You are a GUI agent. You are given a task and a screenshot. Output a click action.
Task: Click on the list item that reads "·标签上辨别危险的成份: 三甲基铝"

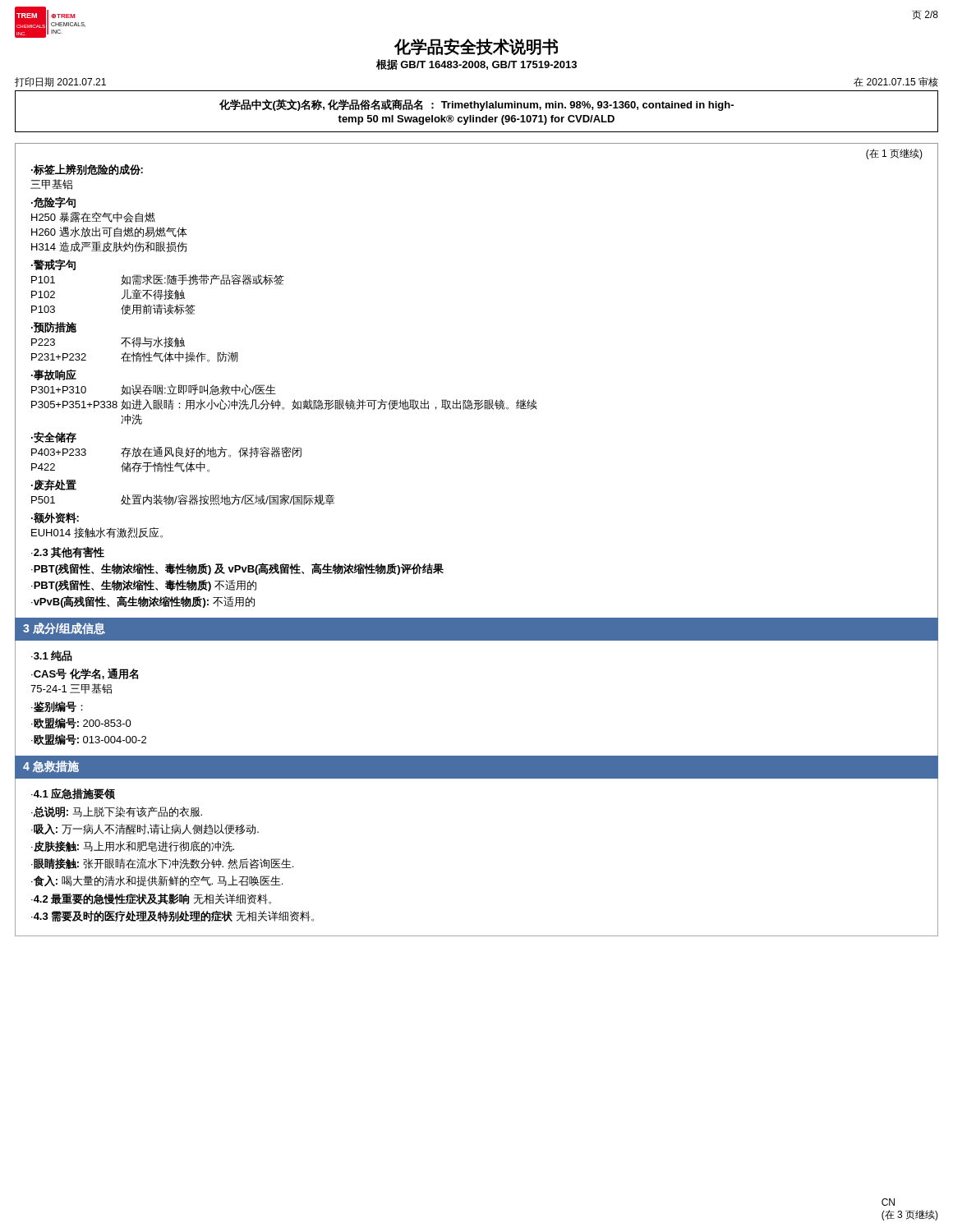[87, 177]
